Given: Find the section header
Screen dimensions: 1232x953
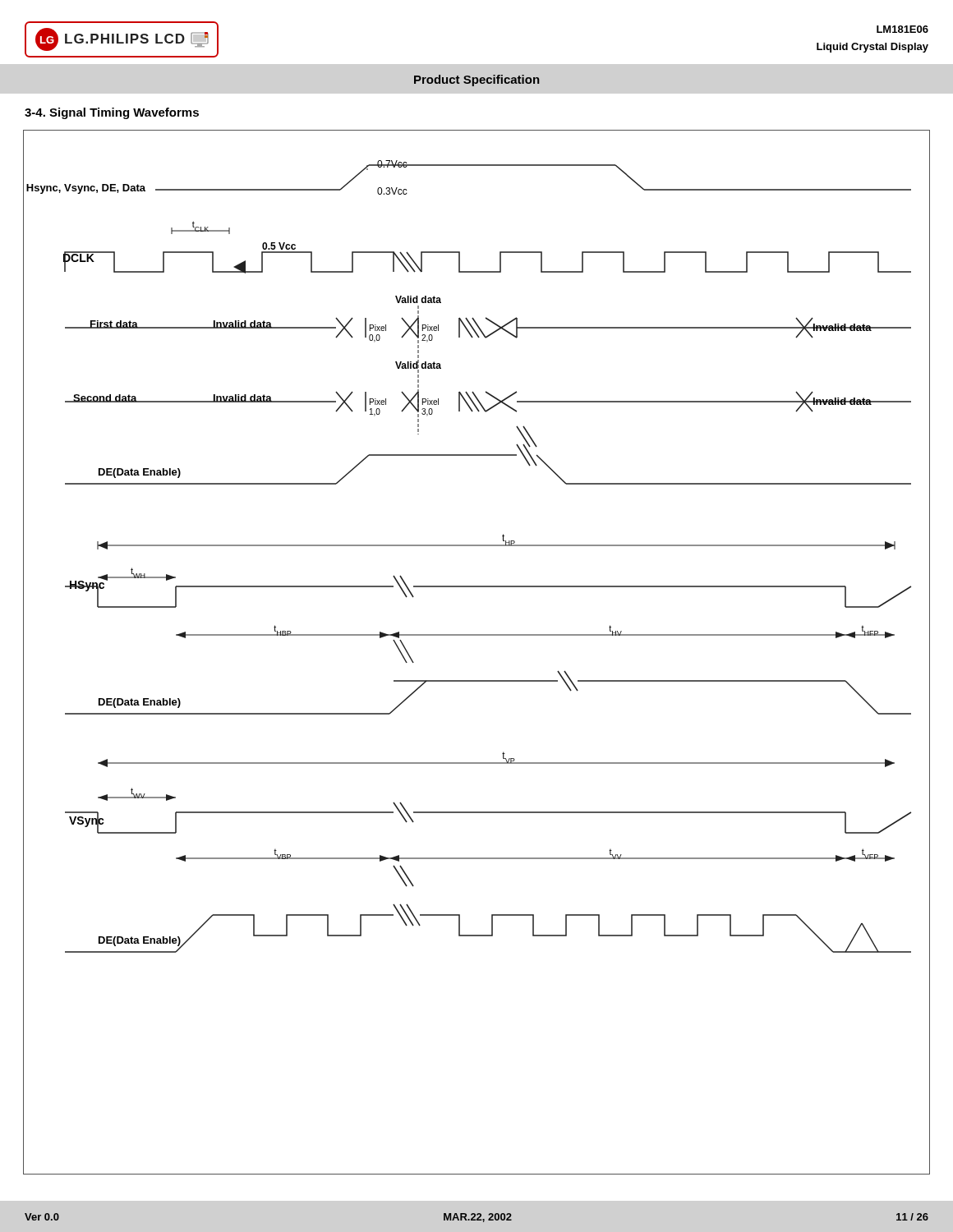Looking at the screenshot, I should tap(112, 112).
